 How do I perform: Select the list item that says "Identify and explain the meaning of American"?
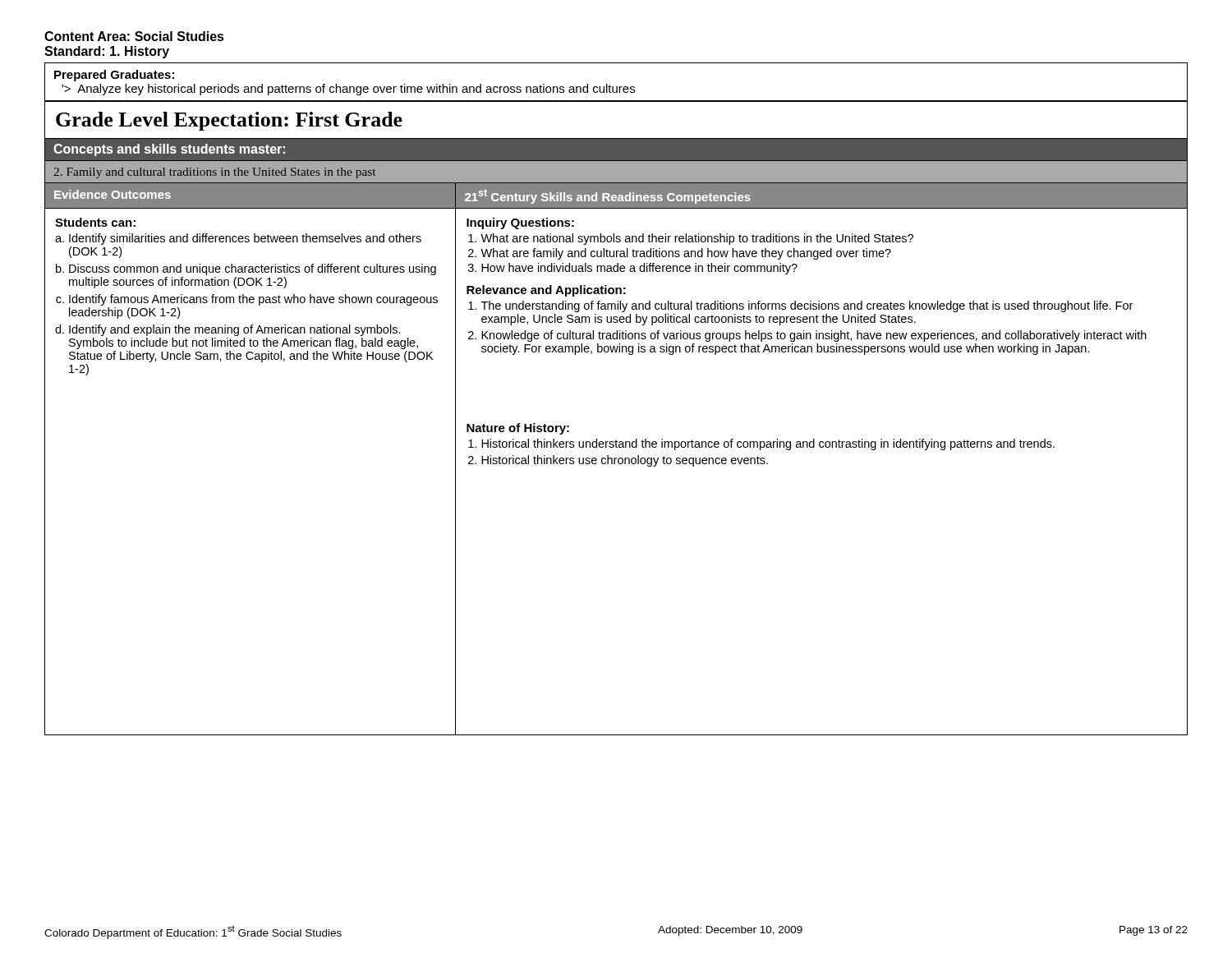pos(251,349)
